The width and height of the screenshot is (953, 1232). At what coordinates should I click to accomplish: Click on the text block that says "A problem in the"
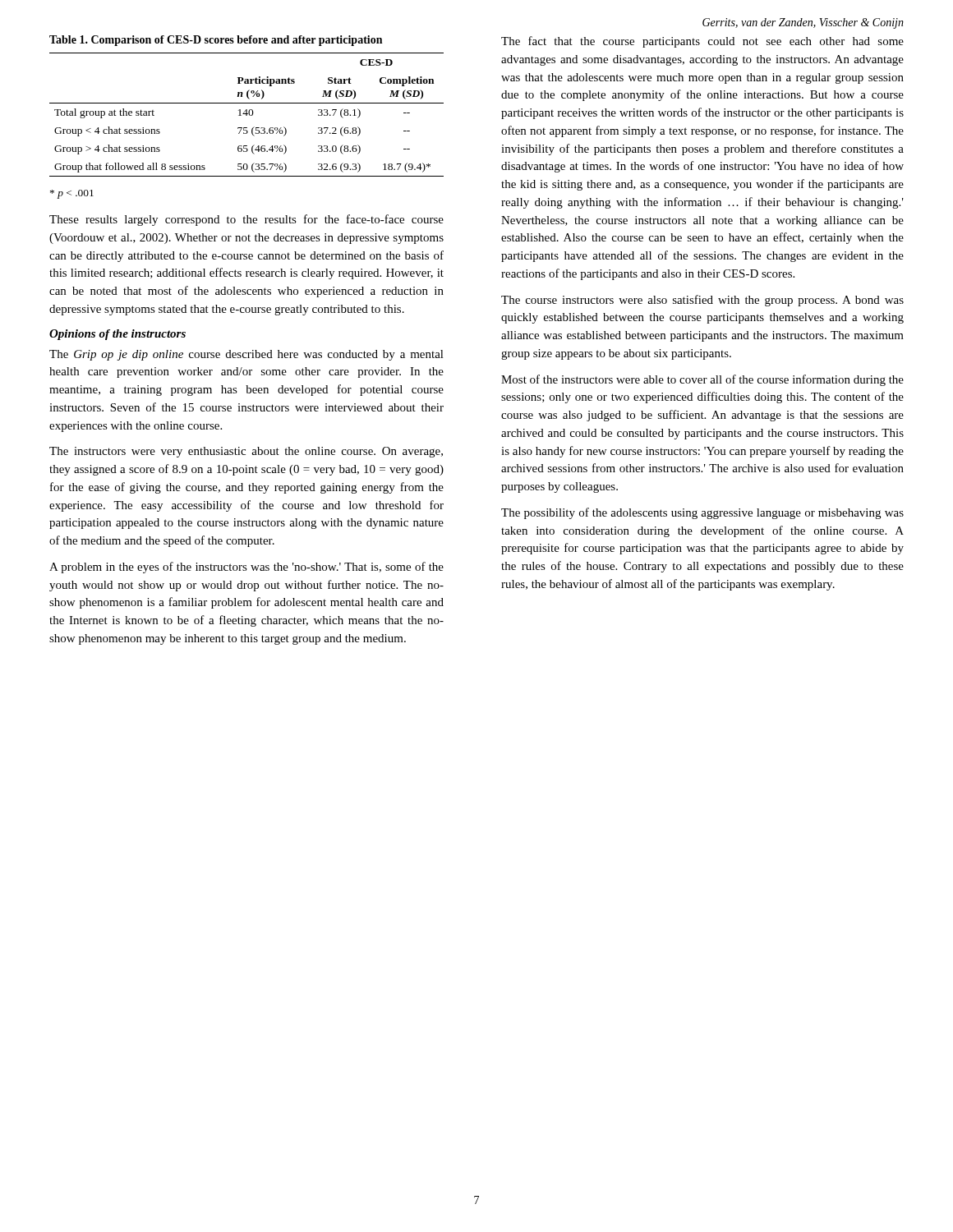pos(246,602)
